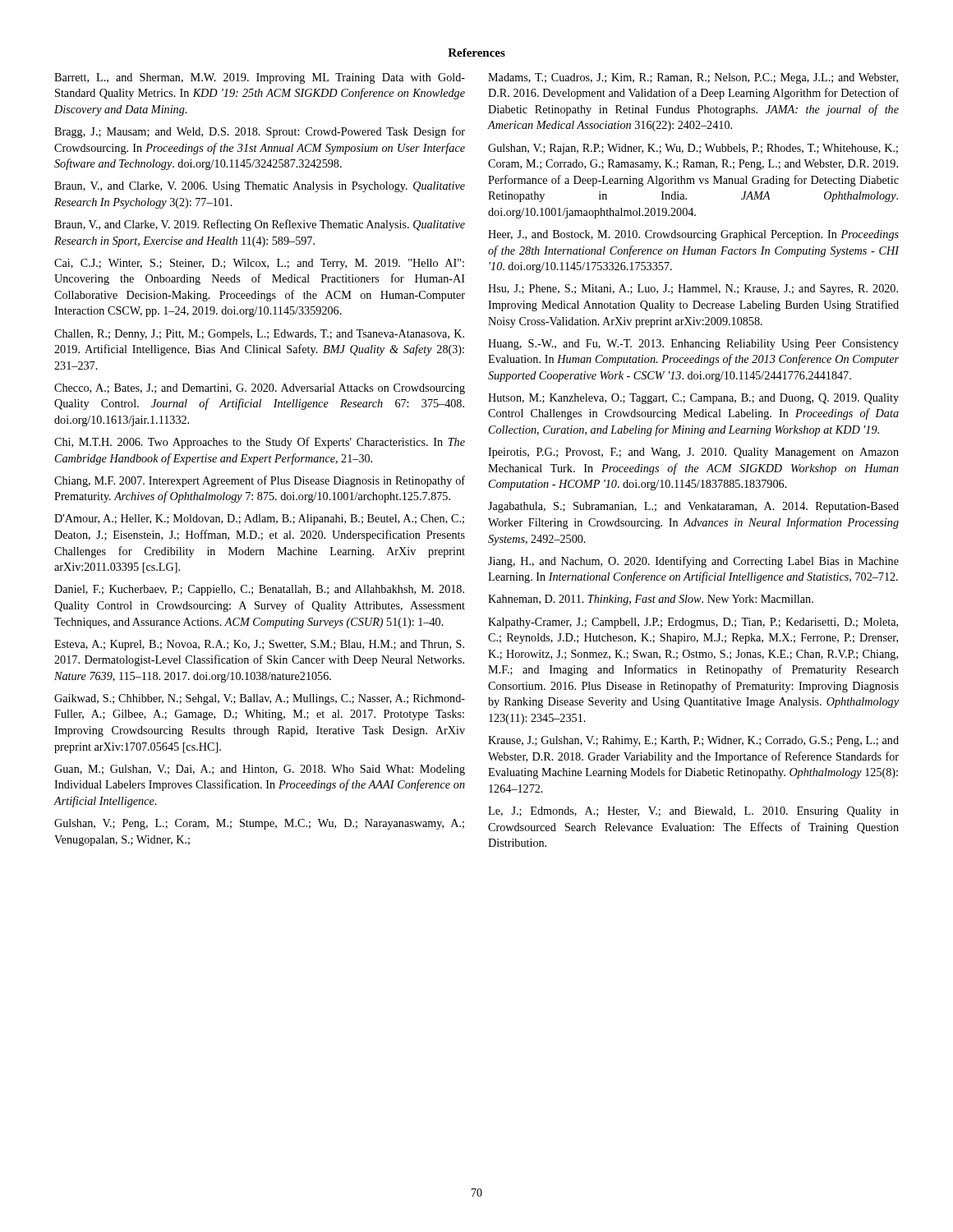Locate the block starting "Heer, J., and Bostock, M. 2010. Crowdsourcing"
This screenshot has width=953, height=1232.
(x=693, y=250)
